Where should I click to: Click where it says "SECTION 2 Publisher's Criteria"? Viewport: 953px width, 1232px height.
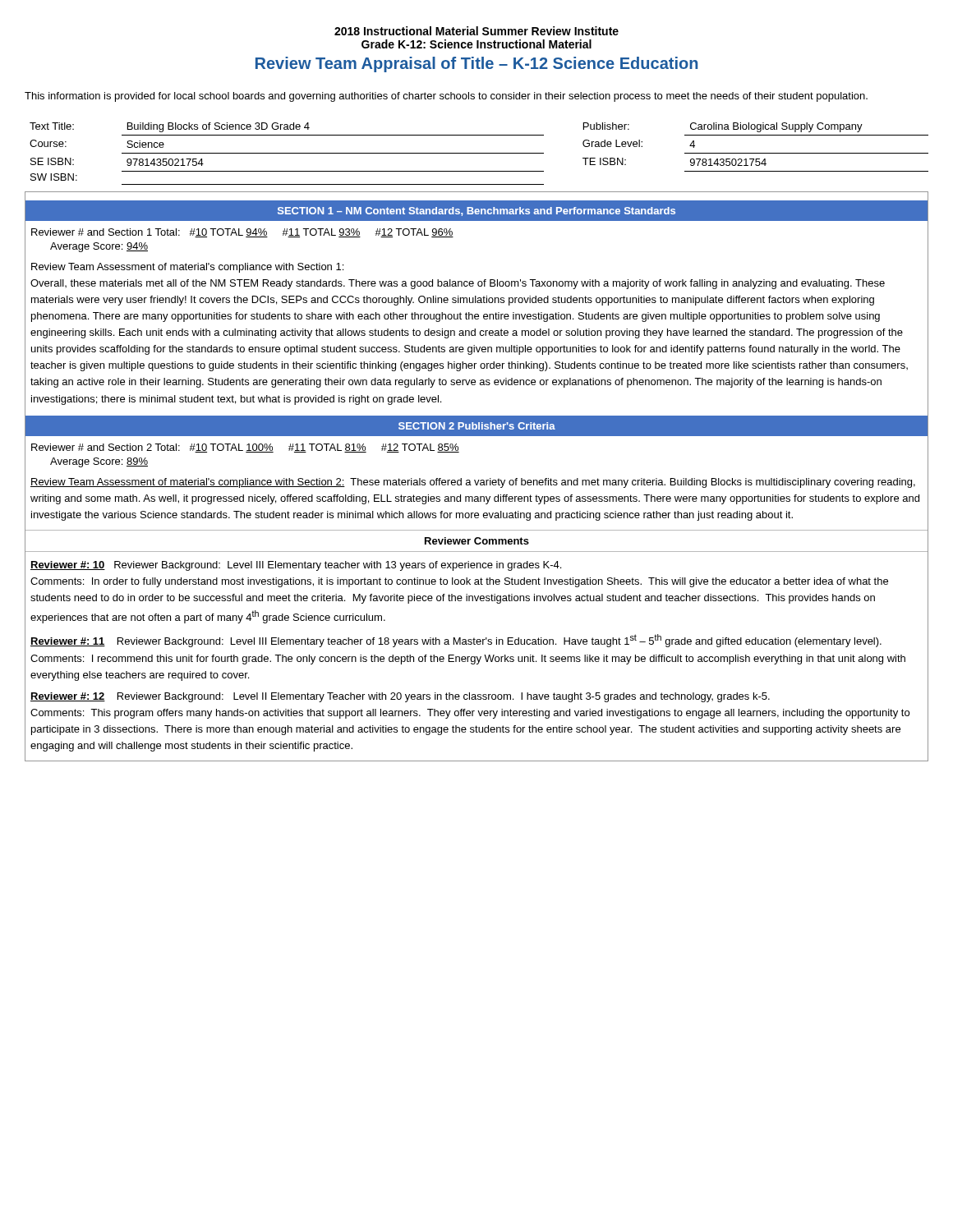coord(476,426)
